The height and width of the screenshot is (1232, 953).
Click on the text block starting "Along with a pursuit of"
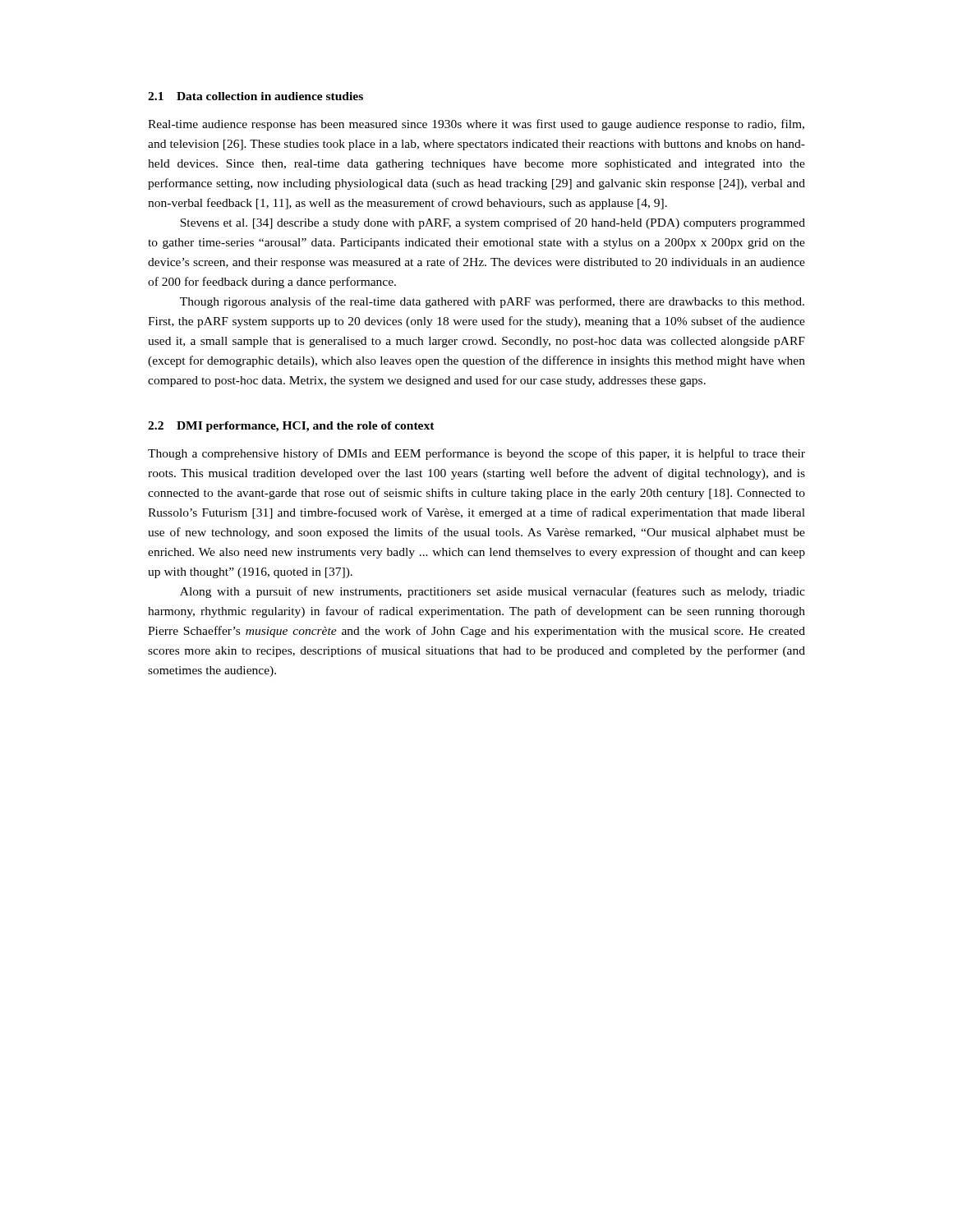click(476, 631)
